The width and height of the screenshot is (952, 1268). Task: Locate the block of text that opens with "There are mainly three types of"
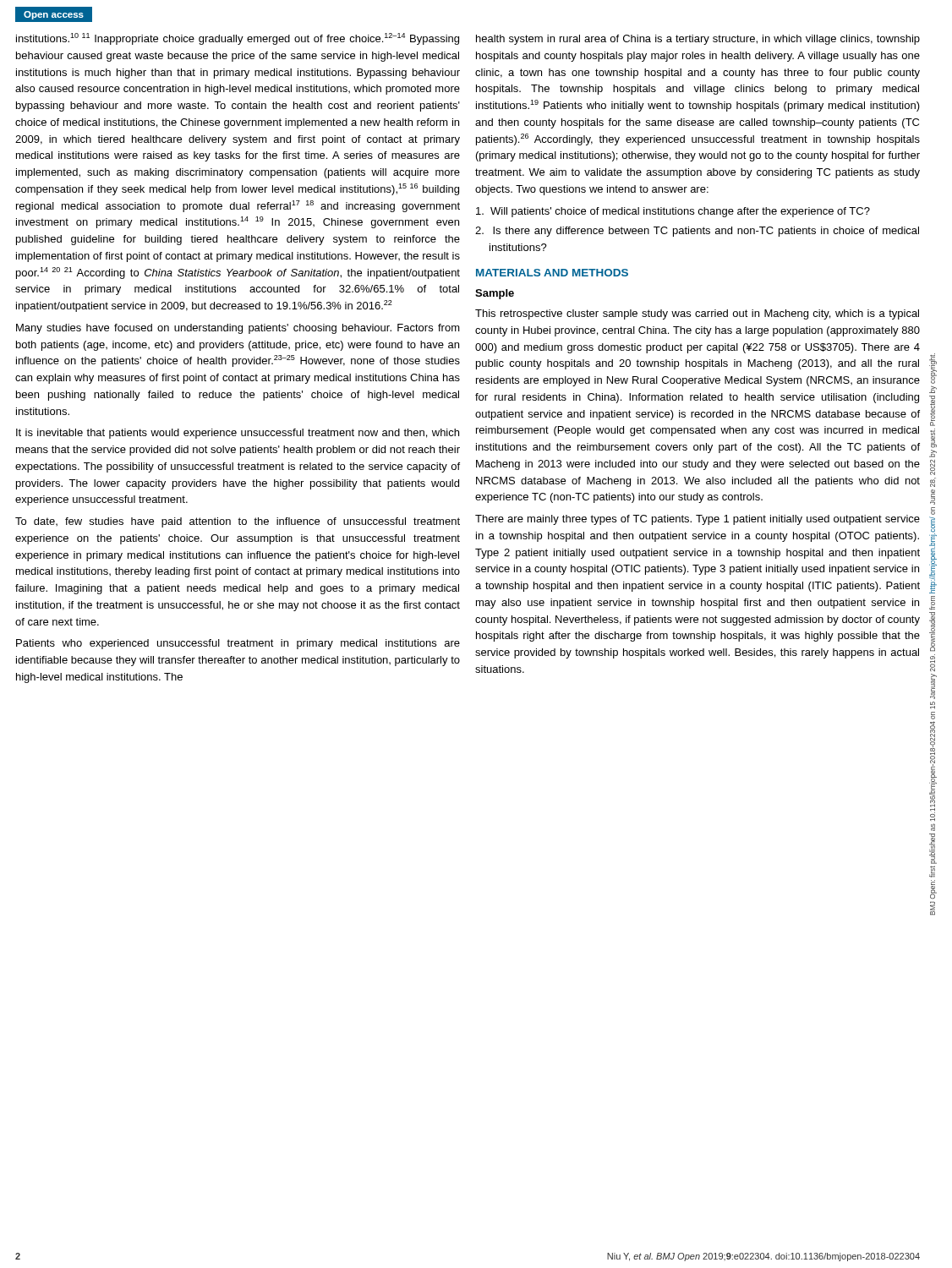tap(698, 594)
